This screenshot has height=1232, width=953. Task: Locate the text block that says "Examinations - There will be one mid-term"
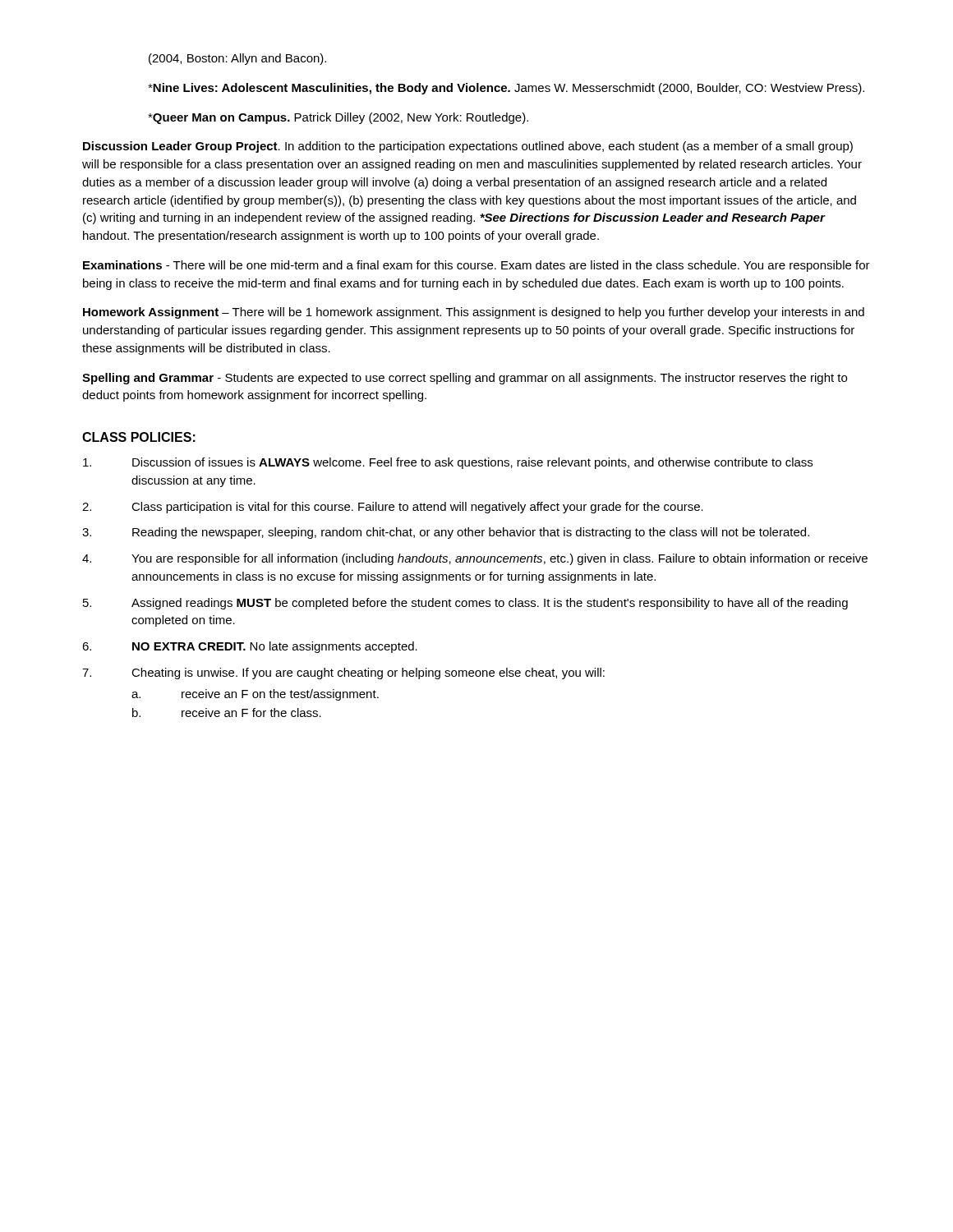click(476, 274)
